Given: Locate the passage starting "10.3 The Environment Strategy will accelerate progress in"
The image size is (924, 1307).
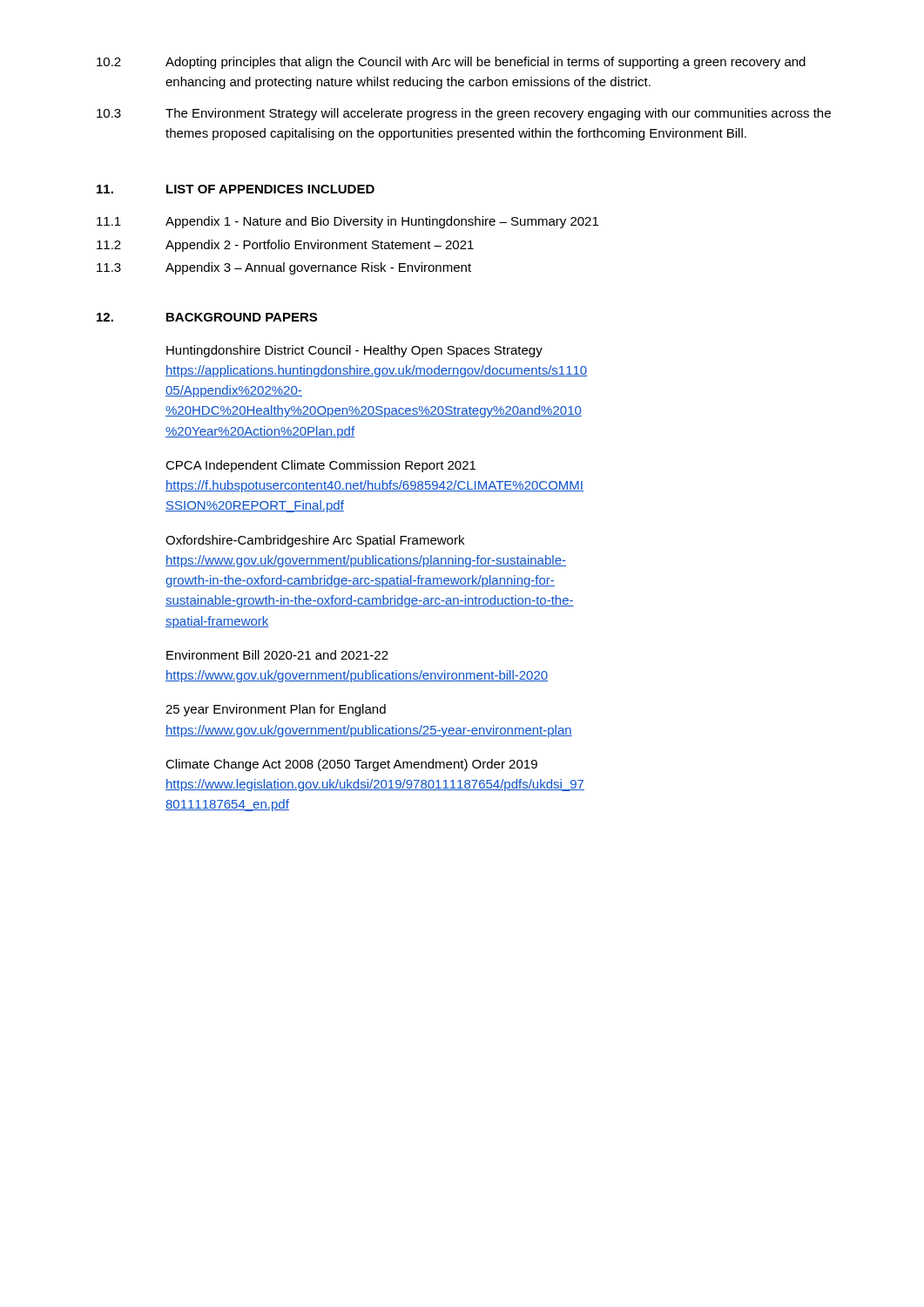Looking at the screenshot, I should pyautogui.click(x=471, y=123).
